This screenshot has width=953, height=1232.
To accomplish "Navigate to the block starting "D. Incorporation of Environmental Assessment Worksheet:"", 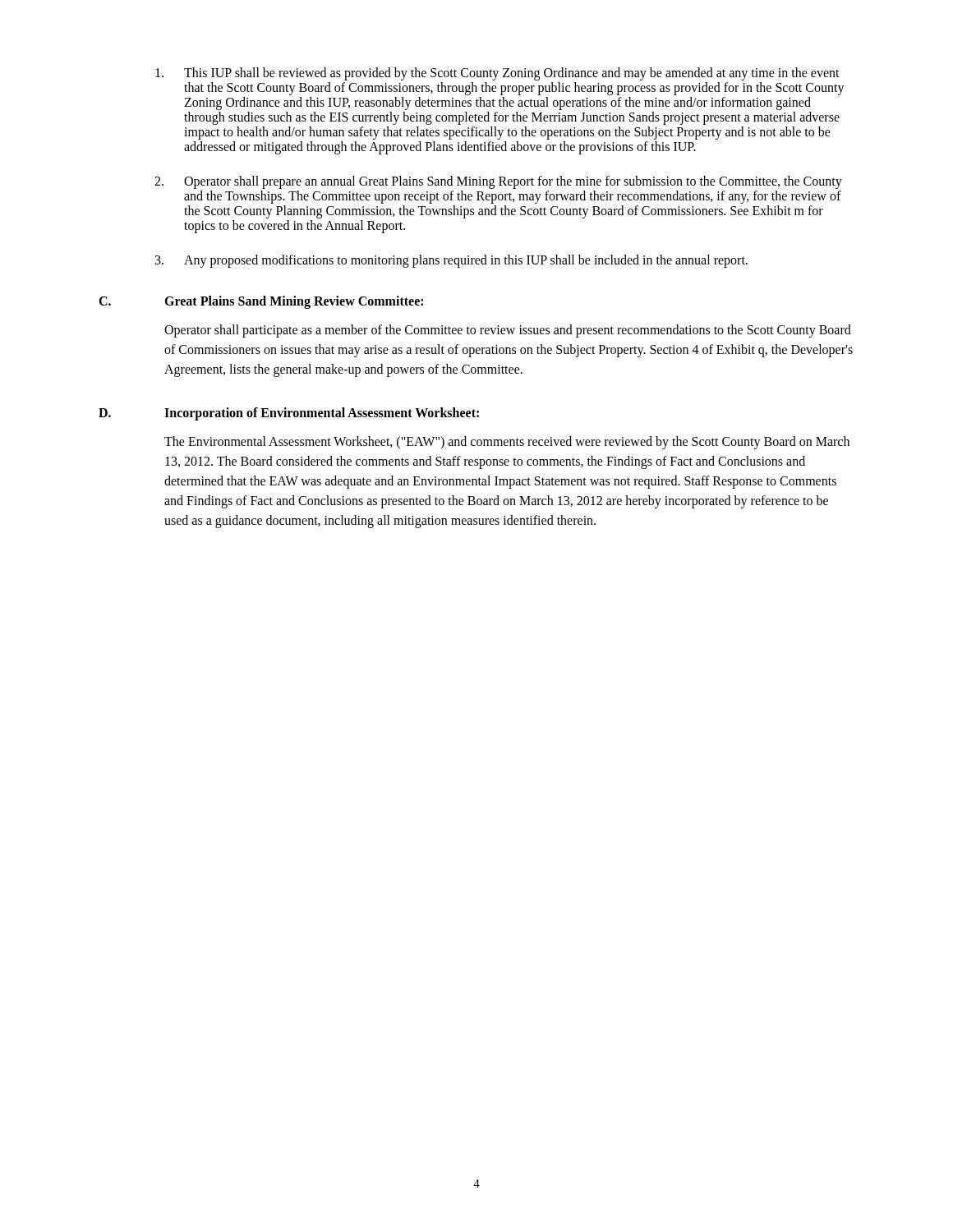I will [x=289, y=413].
